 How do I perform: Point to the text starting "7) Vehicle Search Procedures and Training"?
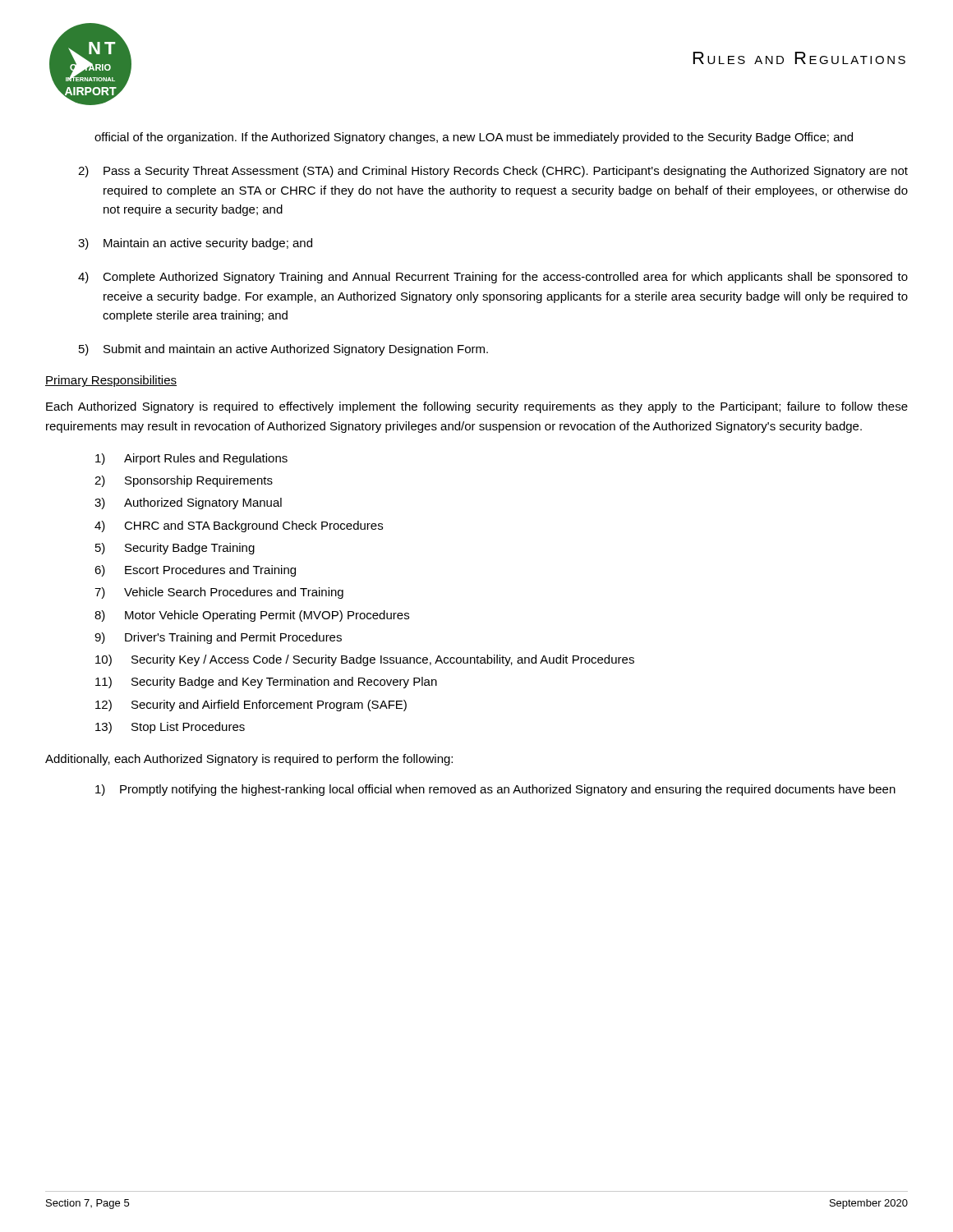(219, 593)
